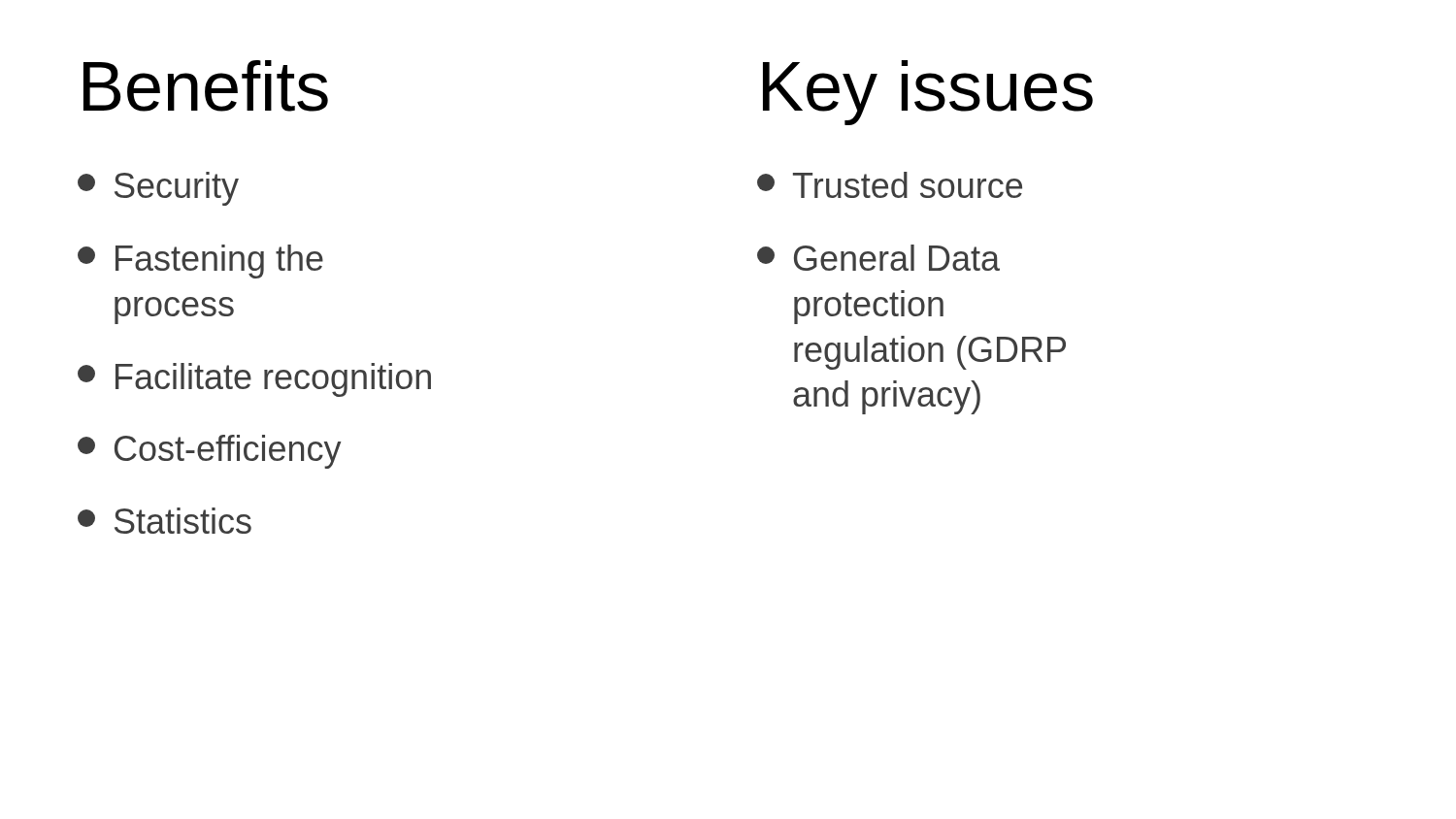Locate the title with the text "Key issues"
This screenshot has width=1456, height=819.
926,87
